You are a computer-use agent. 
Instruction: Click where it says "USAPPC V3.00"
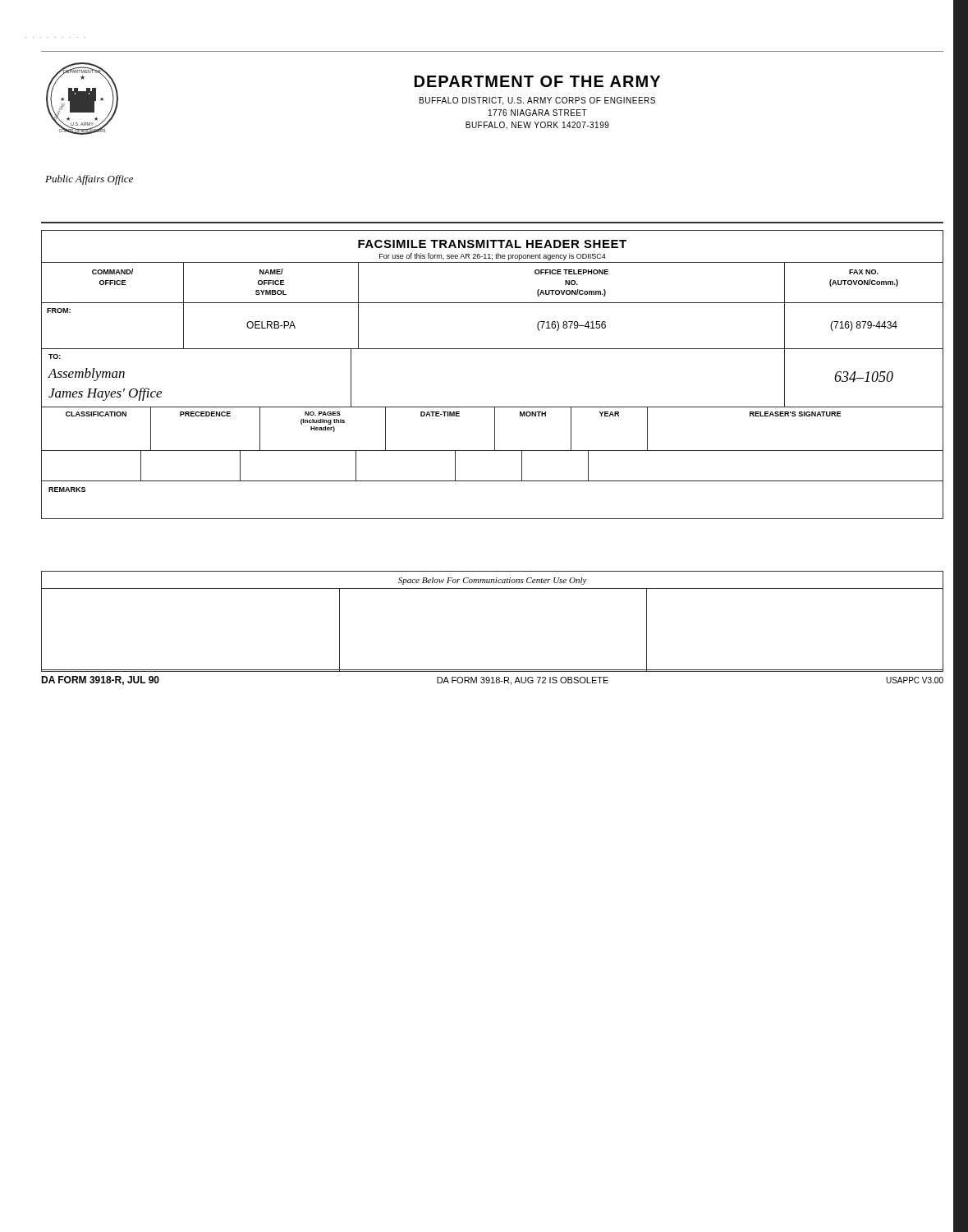(x=915, y=680)
